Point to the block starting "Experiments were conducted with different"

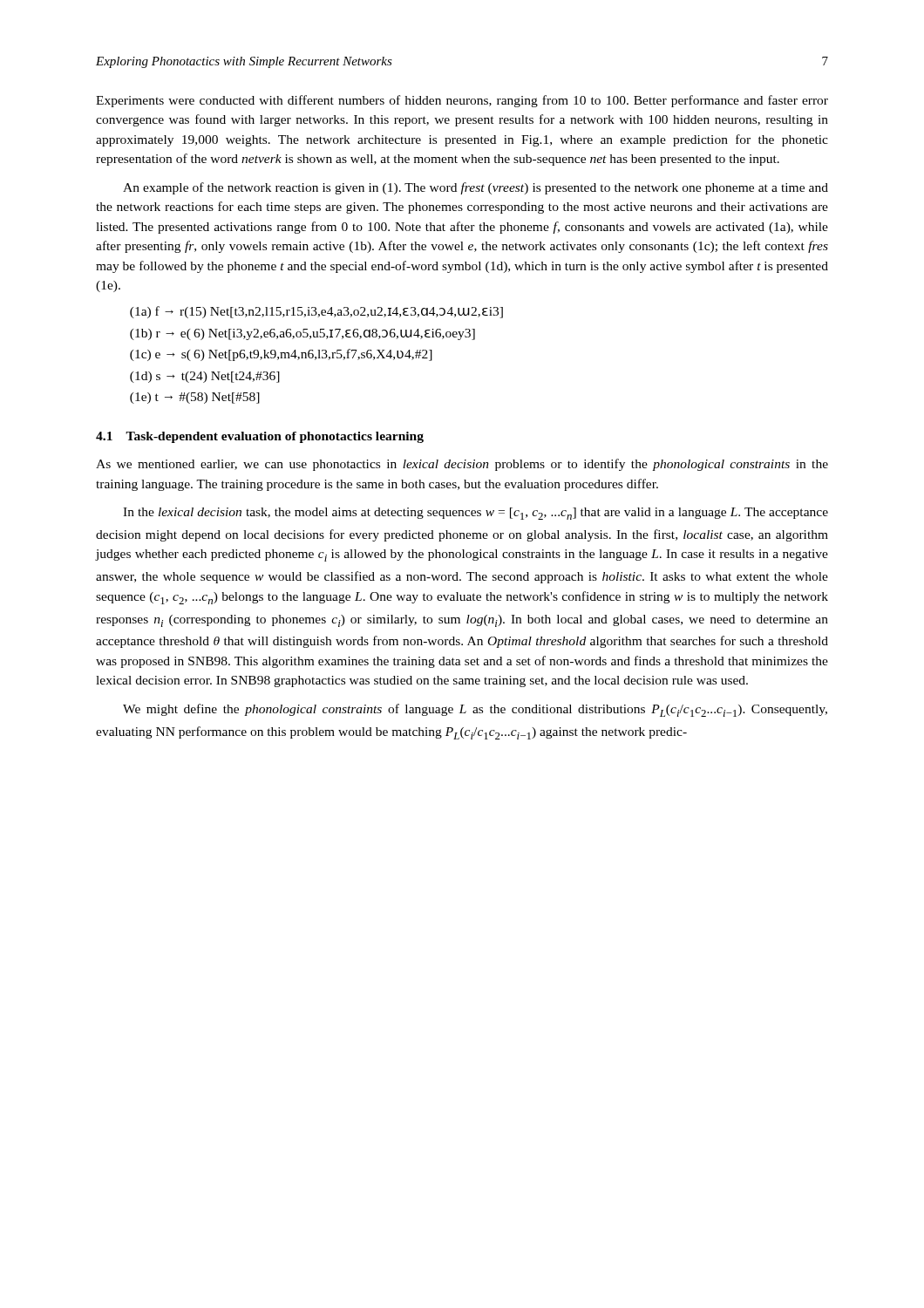click(462, 130)
